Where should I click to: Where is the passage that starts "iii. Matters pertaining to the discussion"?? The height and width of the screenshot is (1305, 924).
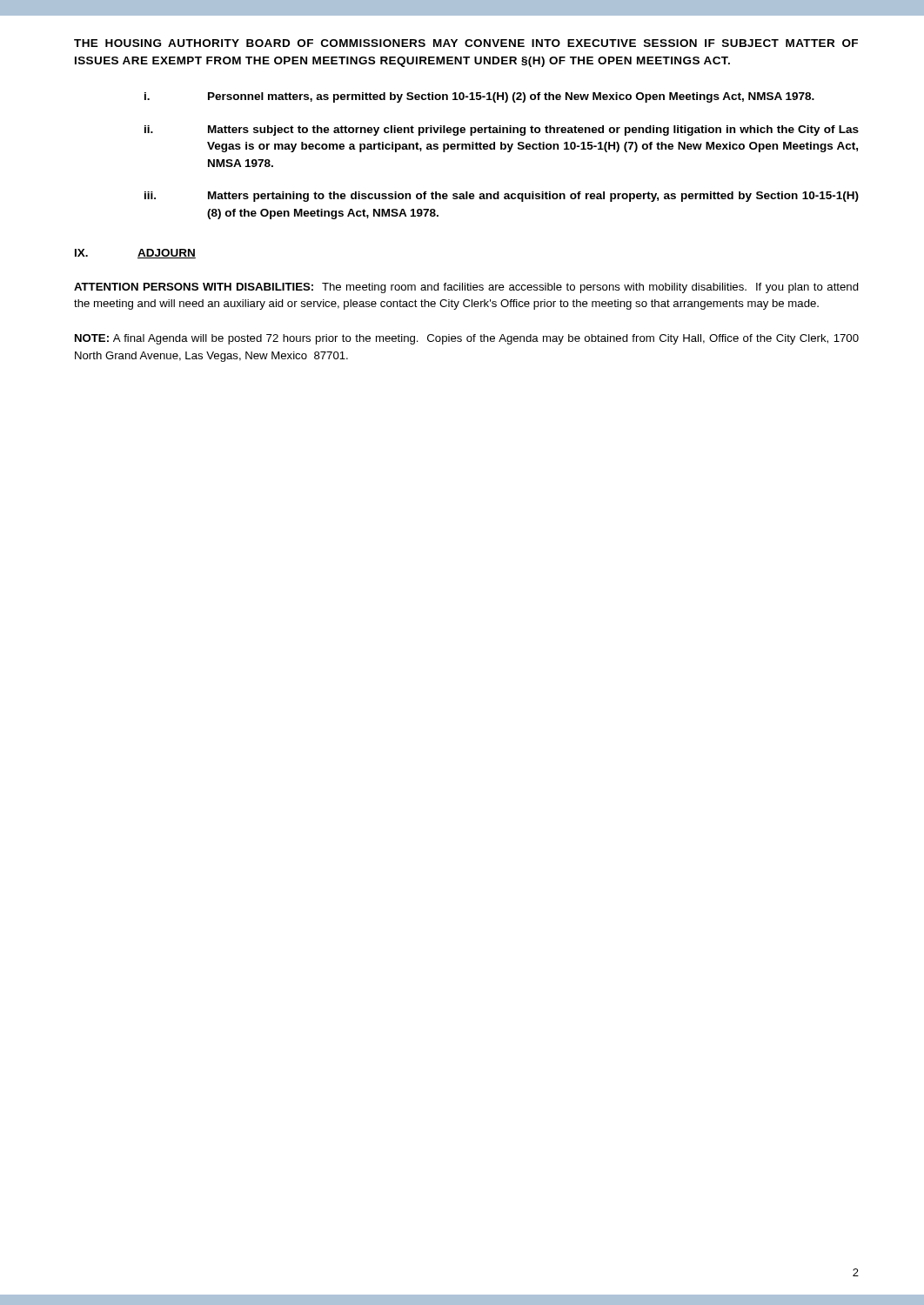[x=501, y=204]
